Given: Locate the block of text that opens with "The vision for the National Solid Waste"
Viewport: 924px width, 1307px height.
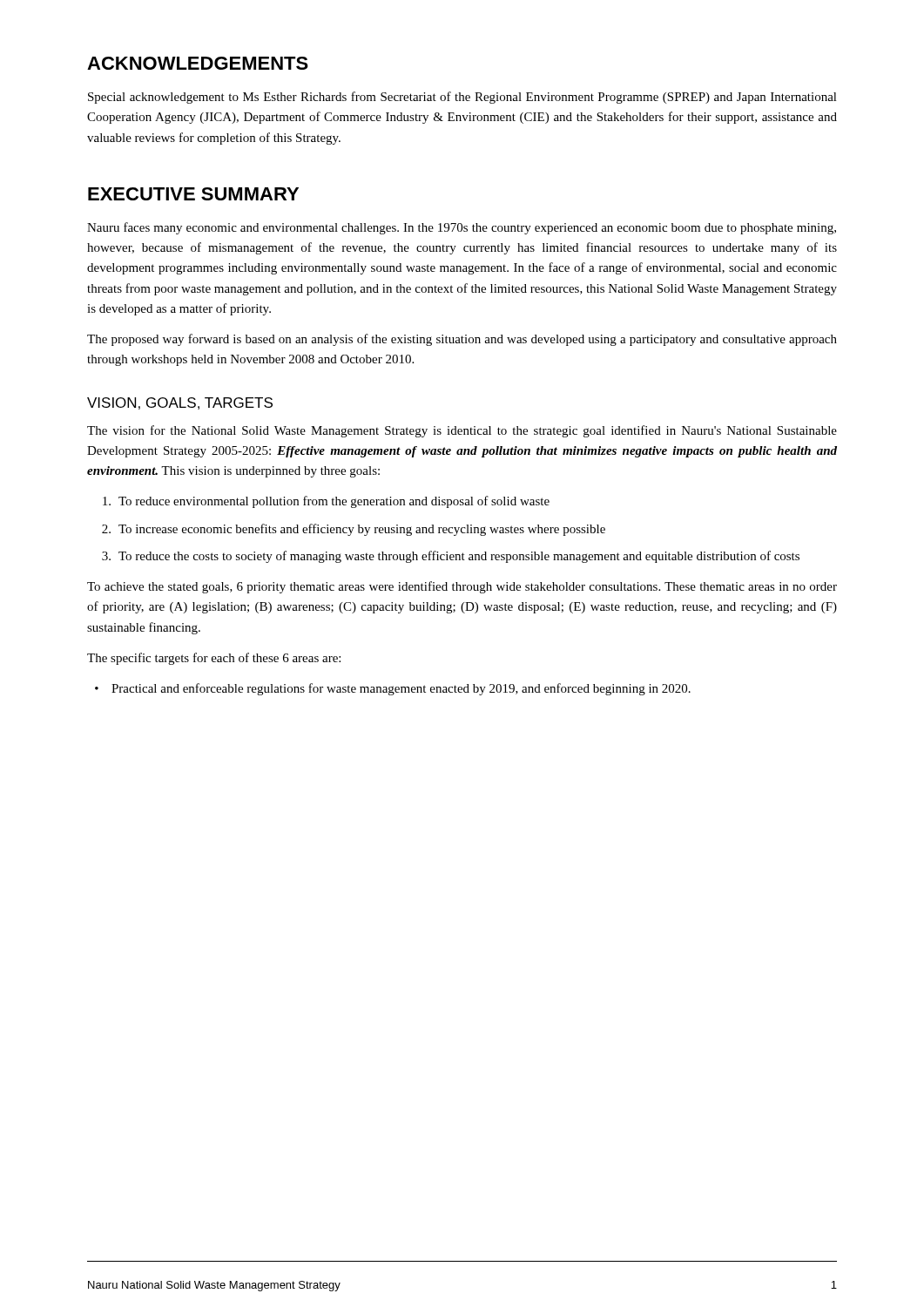Looking at the screenshot, I should click(x=462, y=451).
